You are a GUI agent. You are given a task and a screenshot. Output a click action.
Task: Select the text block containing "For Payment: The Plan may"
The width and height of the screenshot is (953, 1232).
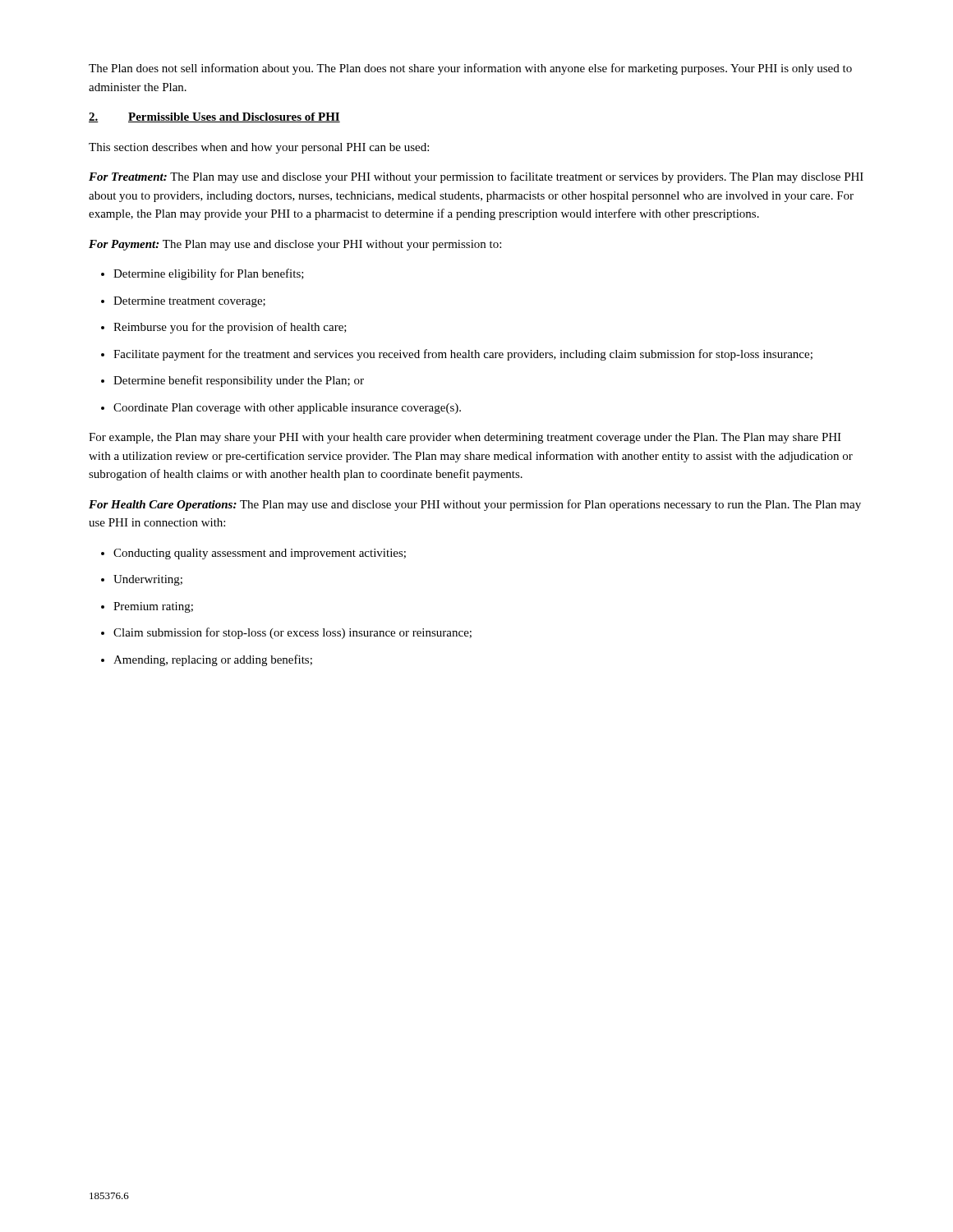coord(296,244)
